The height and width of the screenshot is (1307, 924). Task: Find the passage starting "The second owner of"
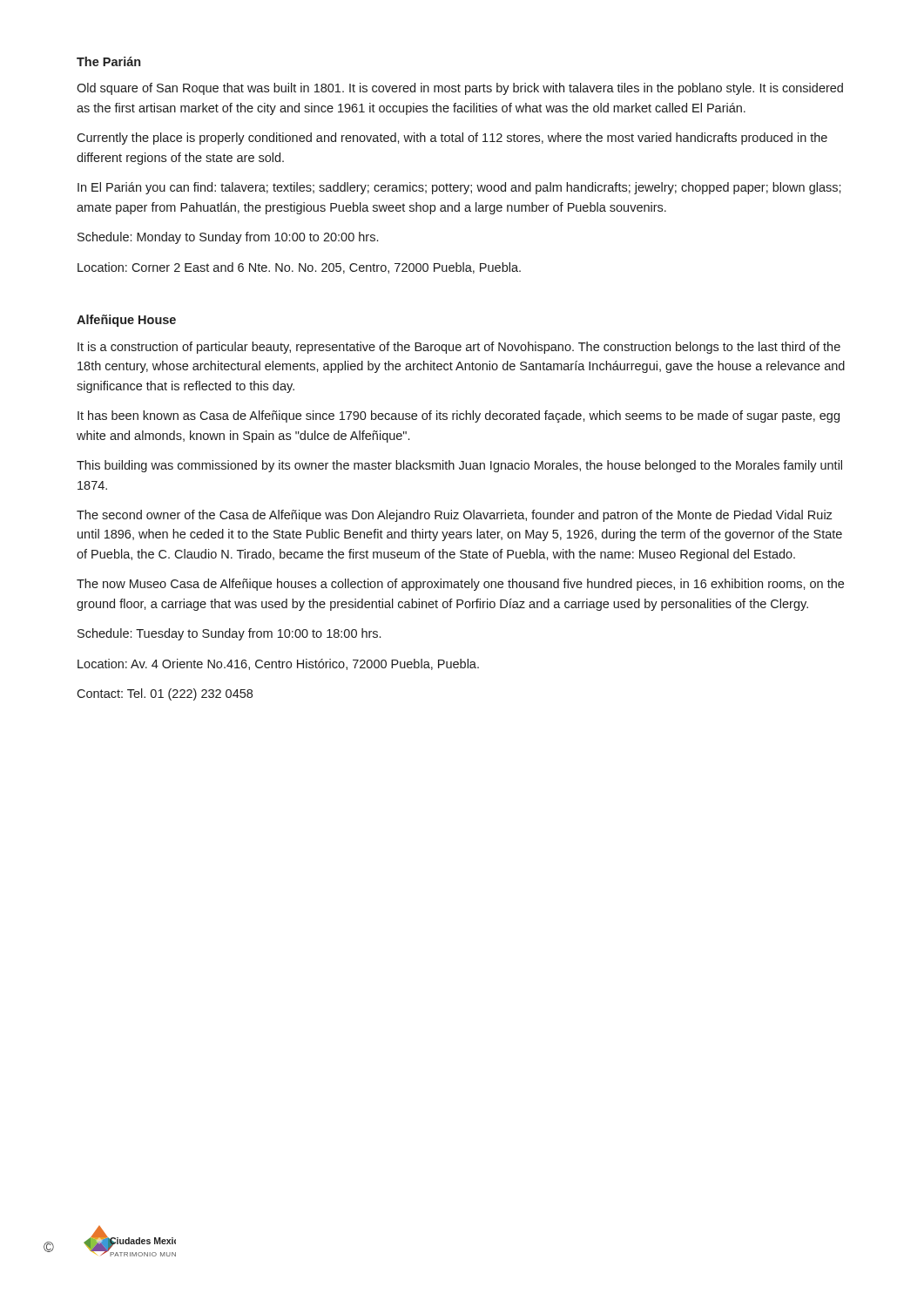[460, 534]
